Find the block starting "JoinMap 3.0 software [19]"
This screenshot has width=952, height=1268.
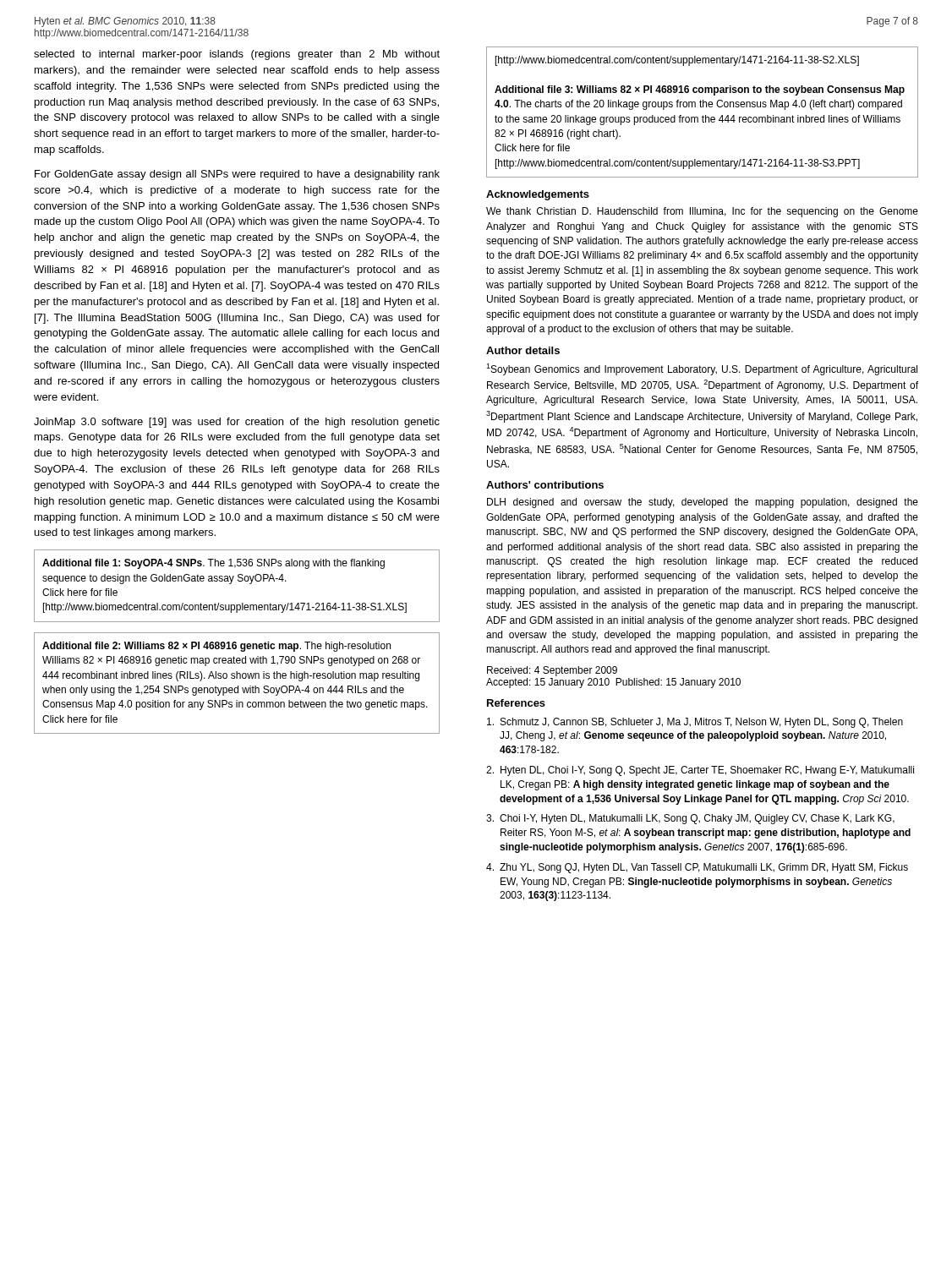[237, 478]
